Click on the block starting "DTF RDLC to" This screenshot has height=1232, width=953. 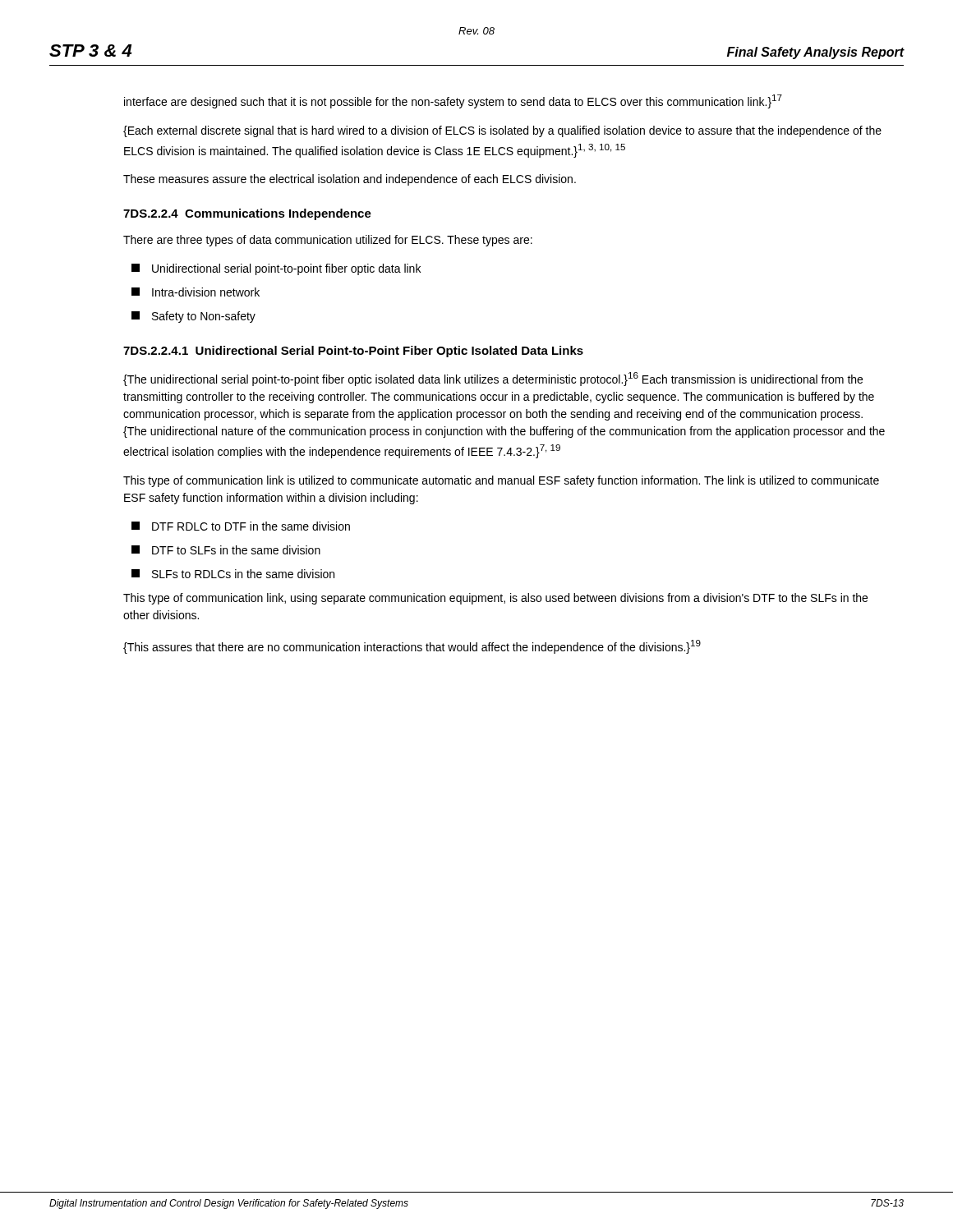[241, 527]
